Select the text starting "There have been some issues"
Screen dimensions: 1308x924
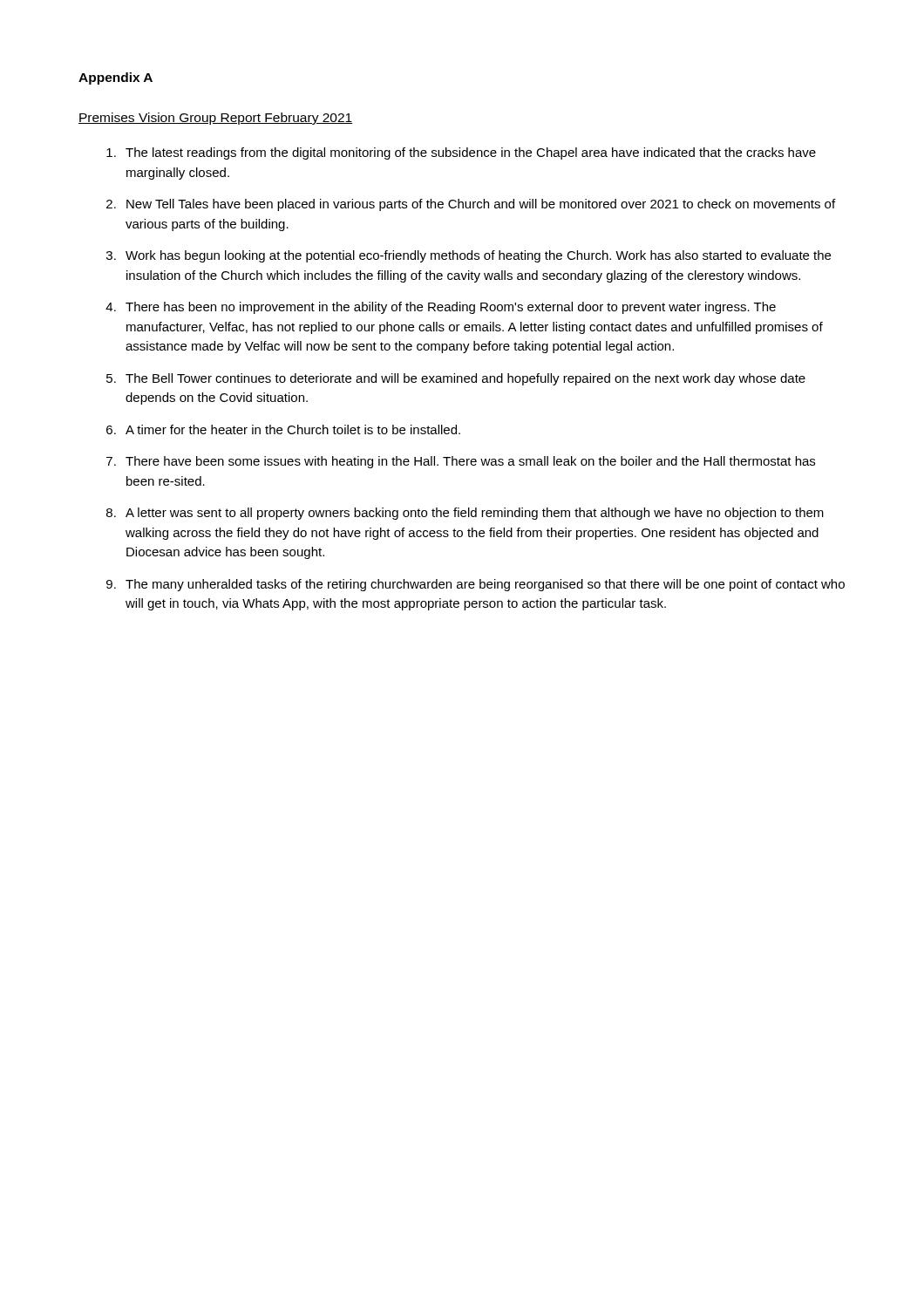click(483, 471)
